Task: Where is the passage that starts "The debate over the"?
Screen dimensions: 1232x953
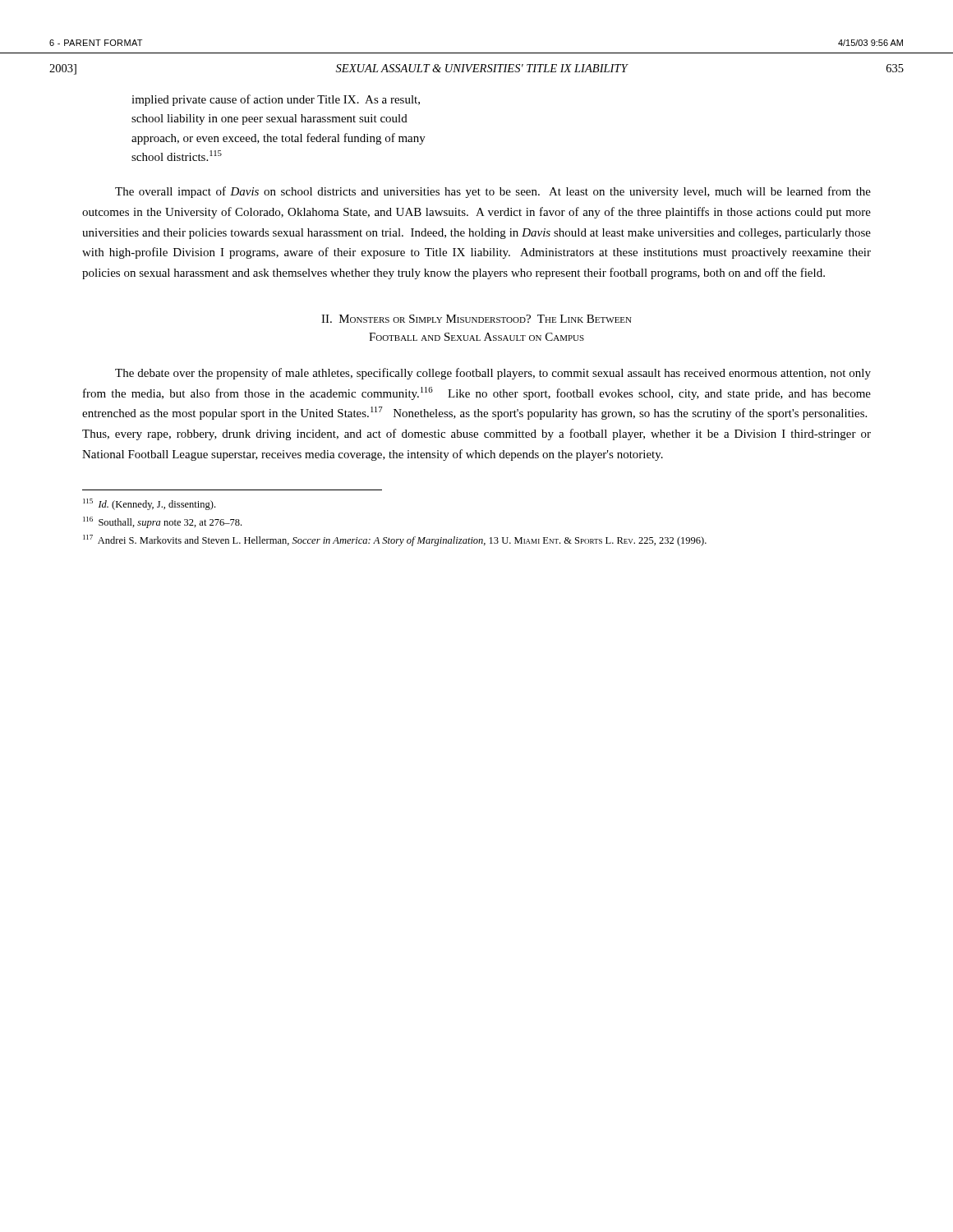Action: [476, 413]
